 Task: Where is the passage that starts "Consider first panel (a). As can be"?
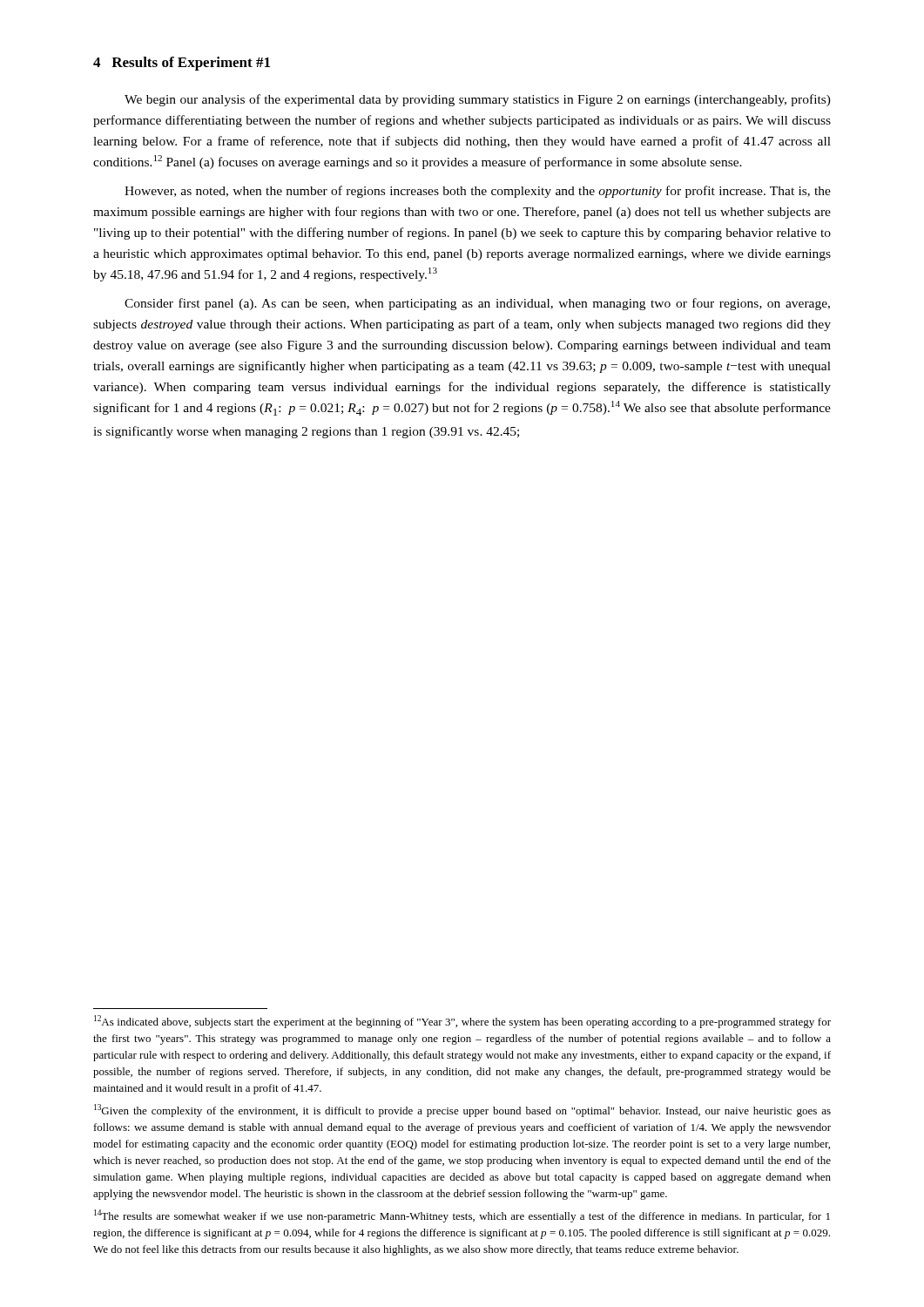(x=462, y=367)
